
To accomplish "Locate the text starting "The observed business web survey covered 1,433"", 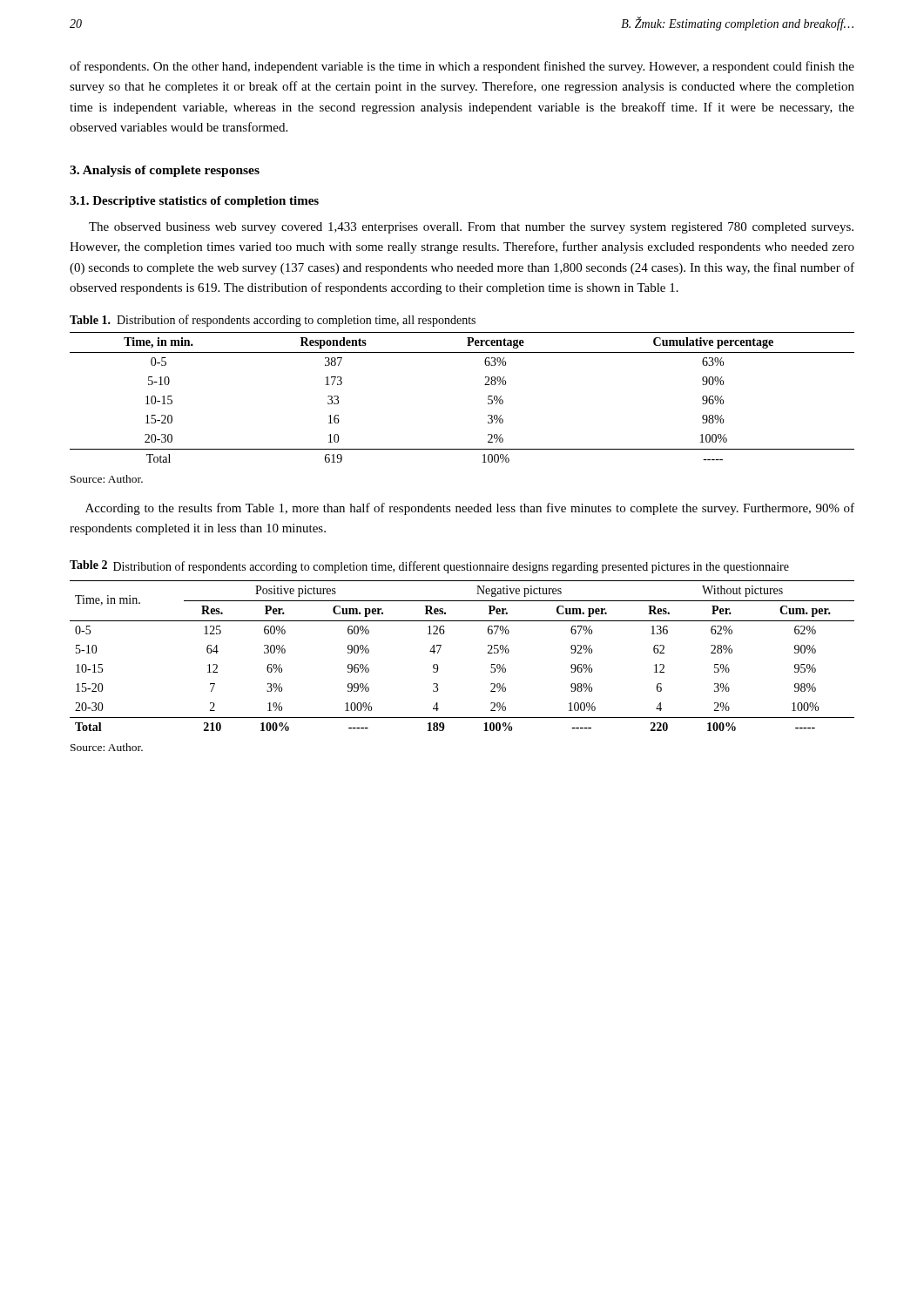I will click(x=462, y=257).
